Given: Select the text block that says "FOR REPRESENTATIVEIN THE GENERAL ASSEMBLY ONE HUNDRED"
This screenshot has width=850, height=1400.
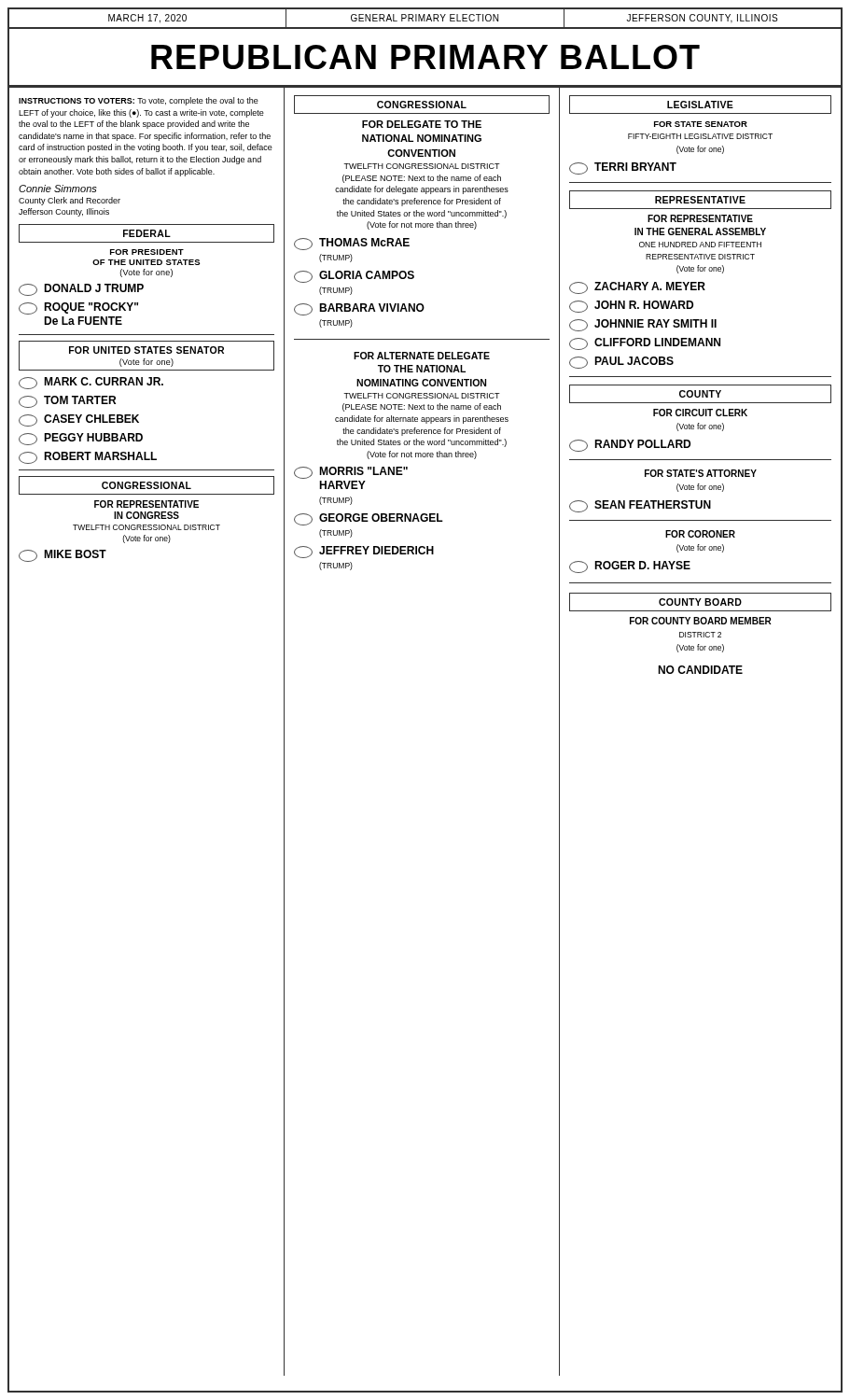Looking at the screenshot, I should coord(700,244).
